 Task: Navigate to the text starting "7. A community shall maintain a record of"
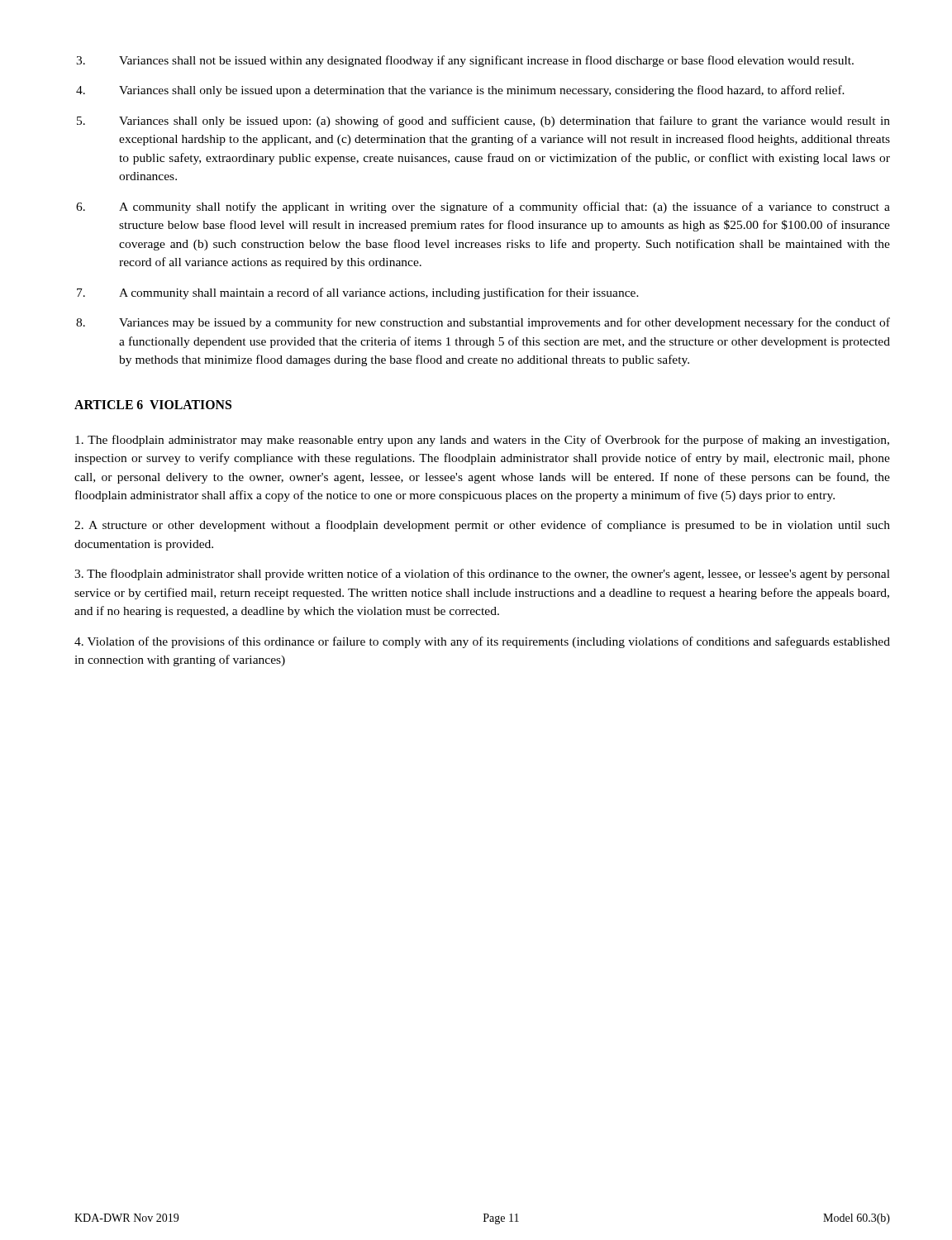(482, 293)
